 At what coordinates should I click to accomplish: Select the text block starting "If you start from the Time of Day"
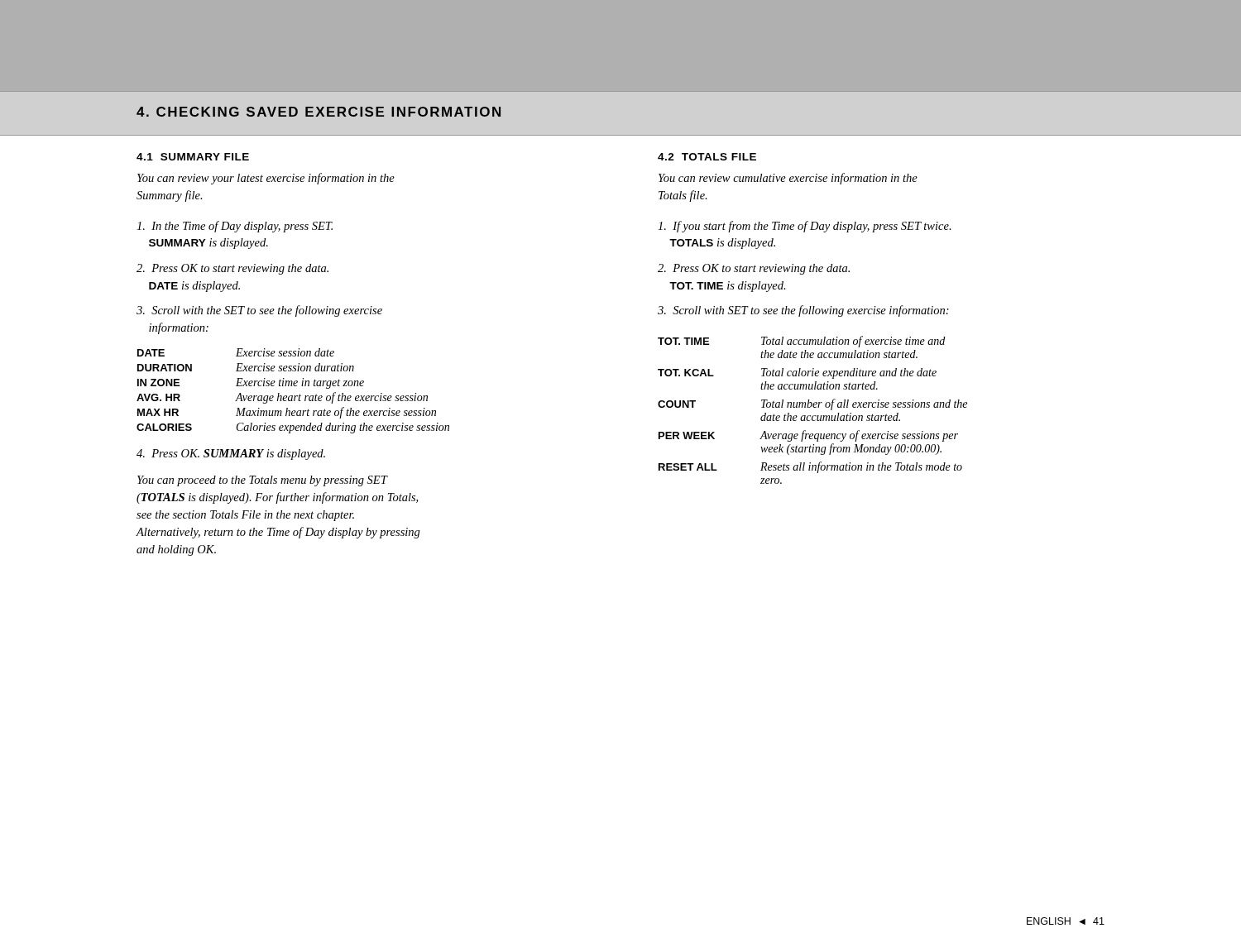coord(898,235)
